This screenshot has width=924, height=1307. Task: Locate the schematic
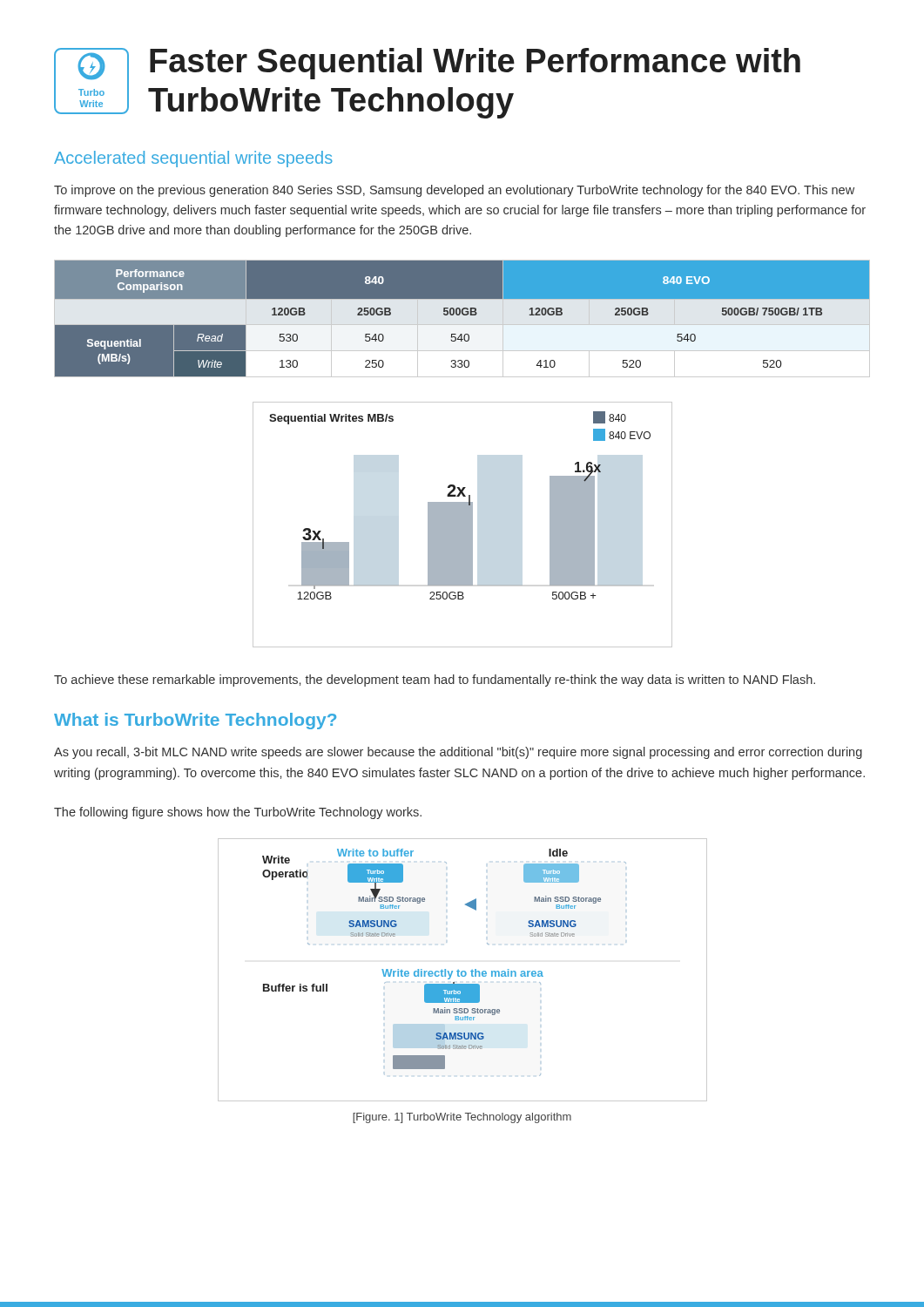(x=462, y=970)
